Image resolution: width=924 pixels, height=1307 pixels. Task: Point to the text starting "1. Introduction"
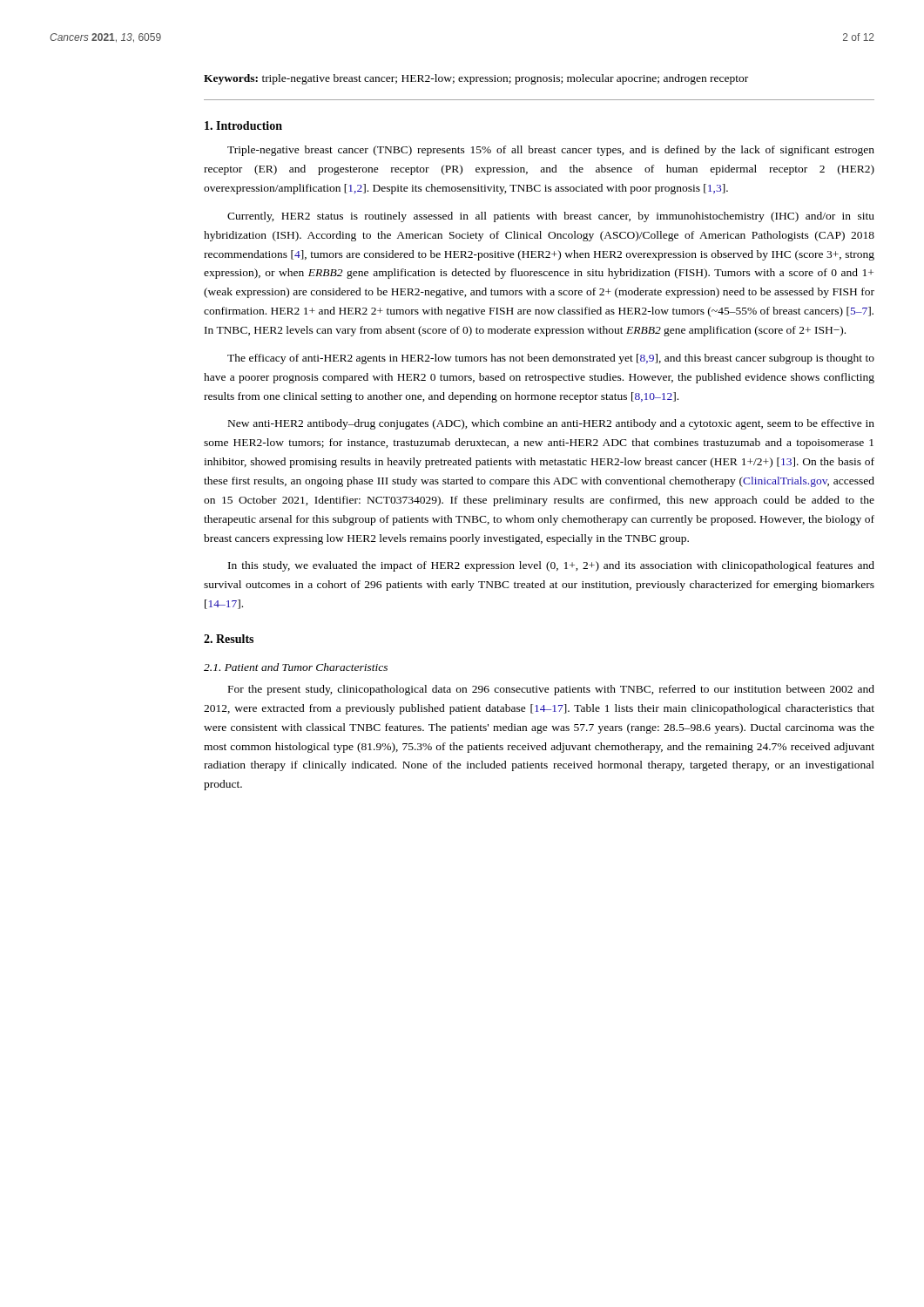coord(243,126)
